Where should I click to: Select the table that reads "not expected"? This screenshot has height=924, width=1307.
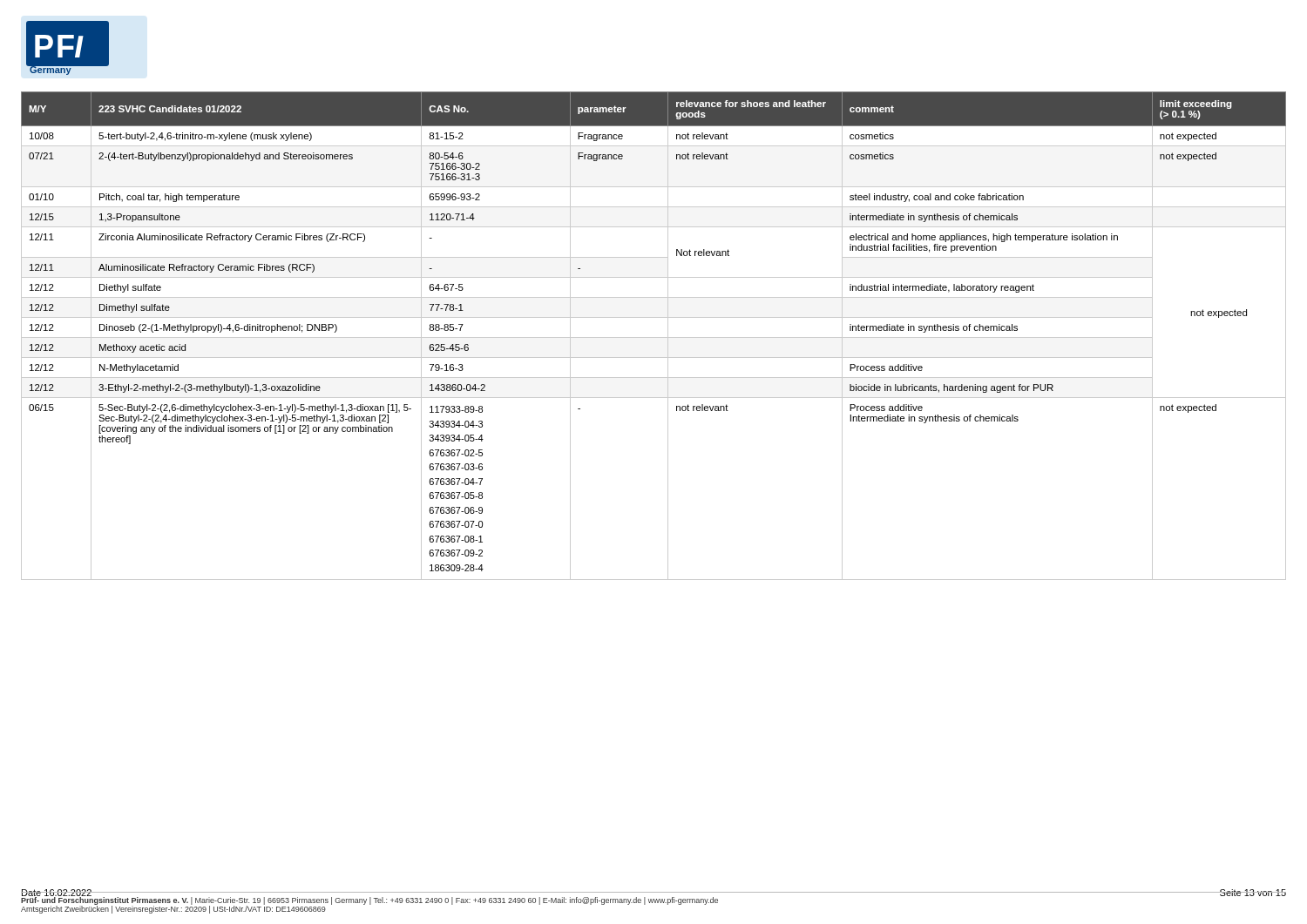point(654,336)
